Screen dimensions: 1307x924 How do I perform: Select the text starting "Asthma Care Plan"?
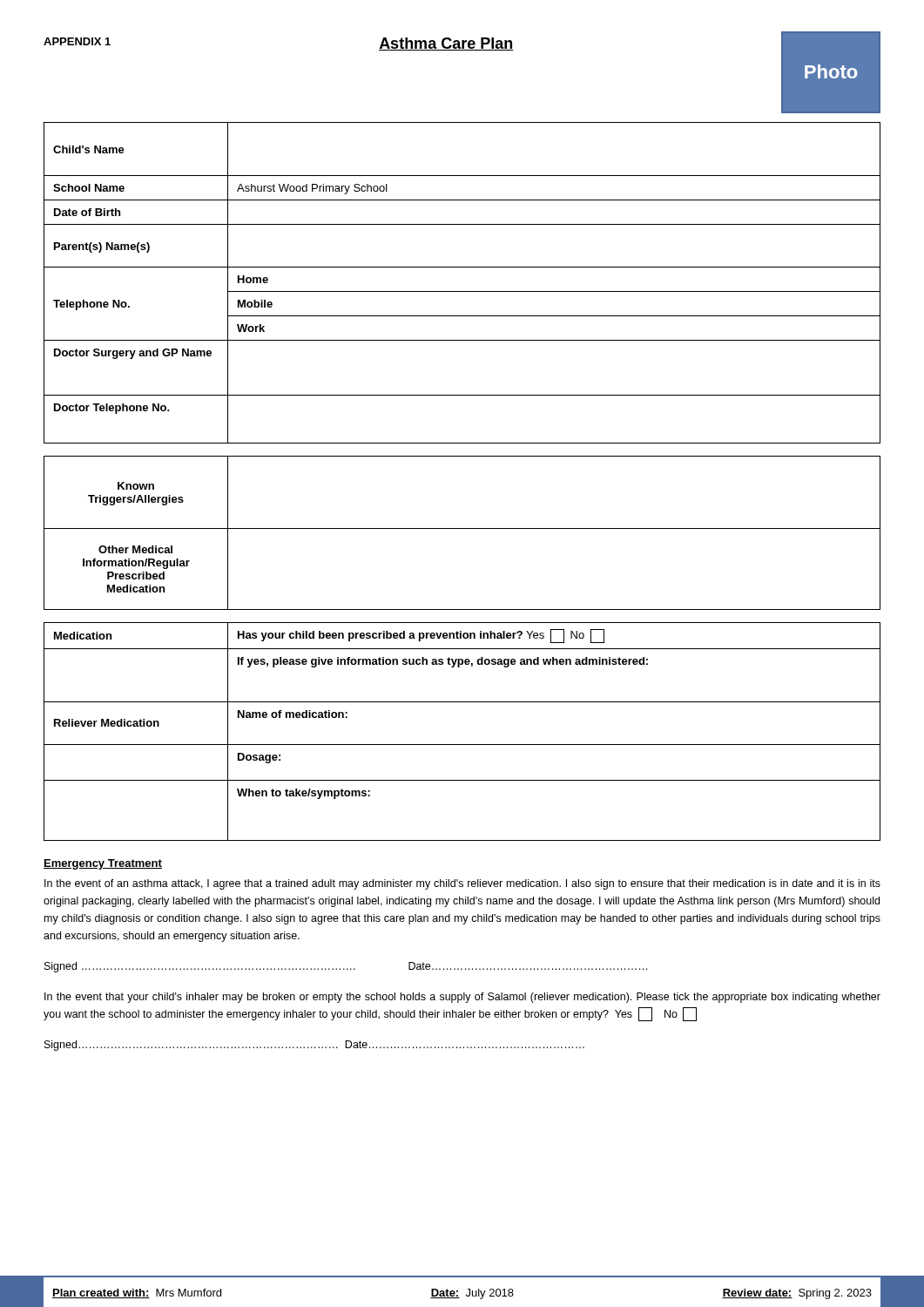pyautogui.click(x=446, y=44)
